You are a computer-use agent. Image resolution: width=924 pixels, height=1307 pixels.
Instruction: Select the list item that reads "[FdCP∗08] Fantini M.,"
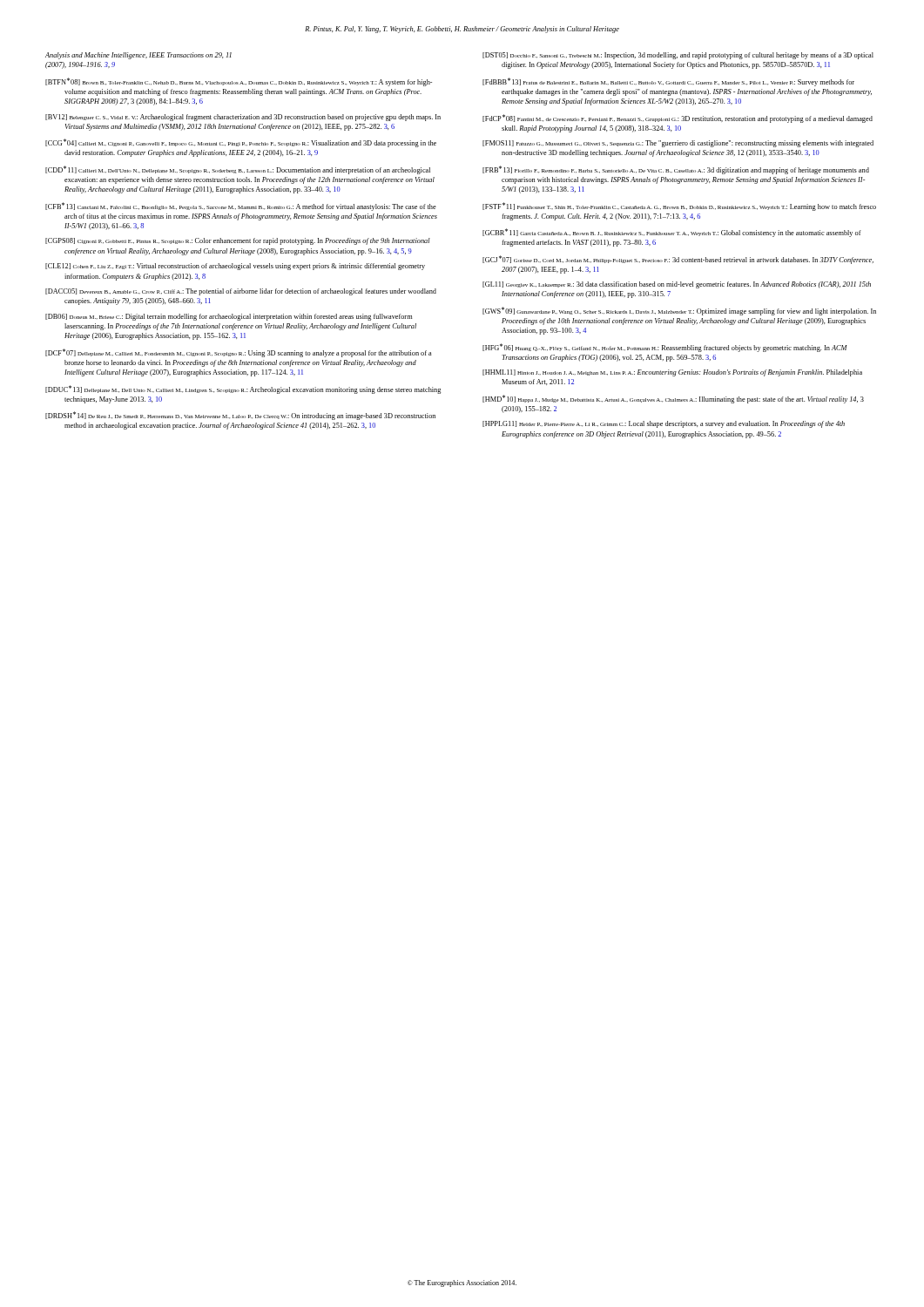point(677,123)
